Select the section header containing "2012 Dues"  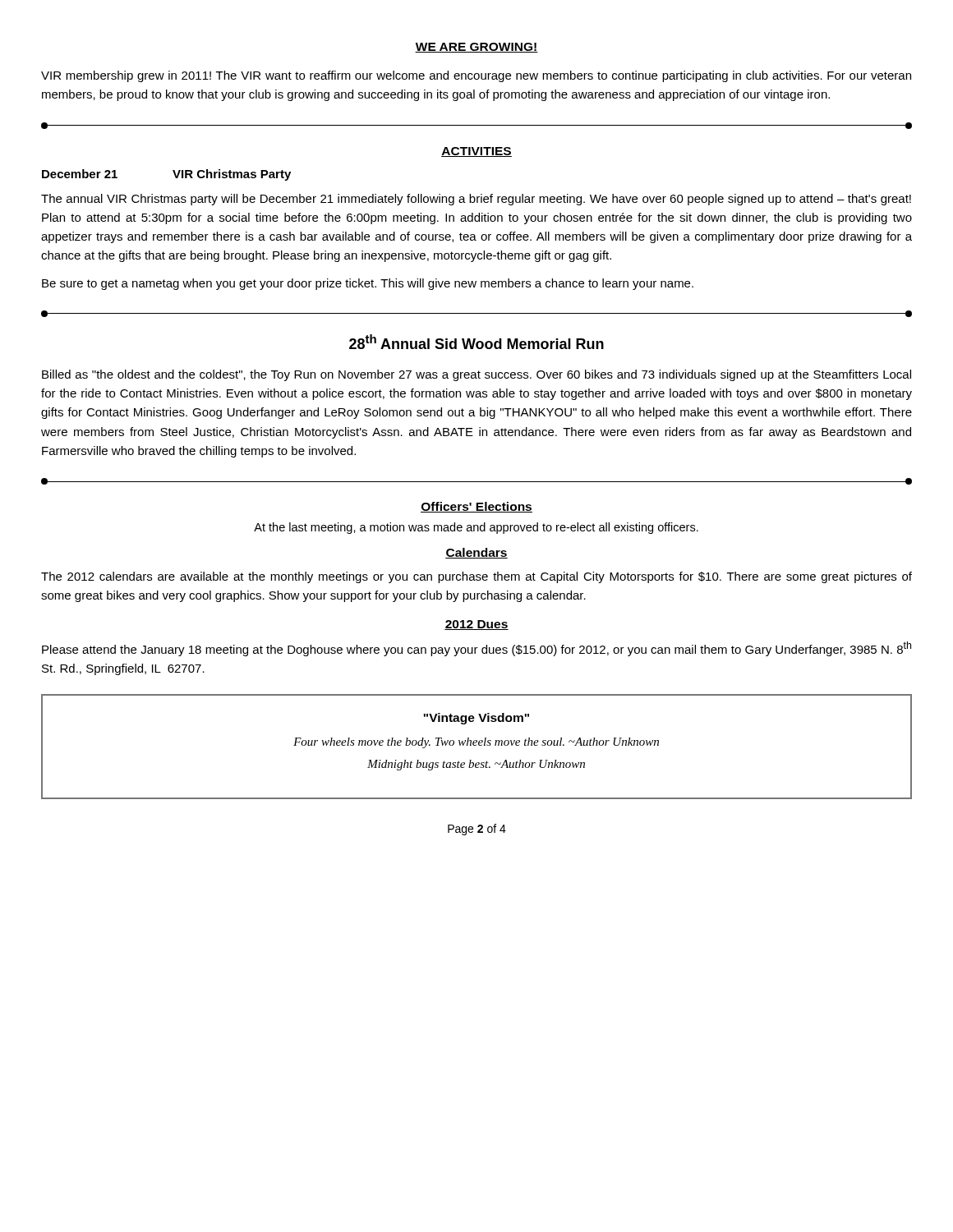click(476, 623)
